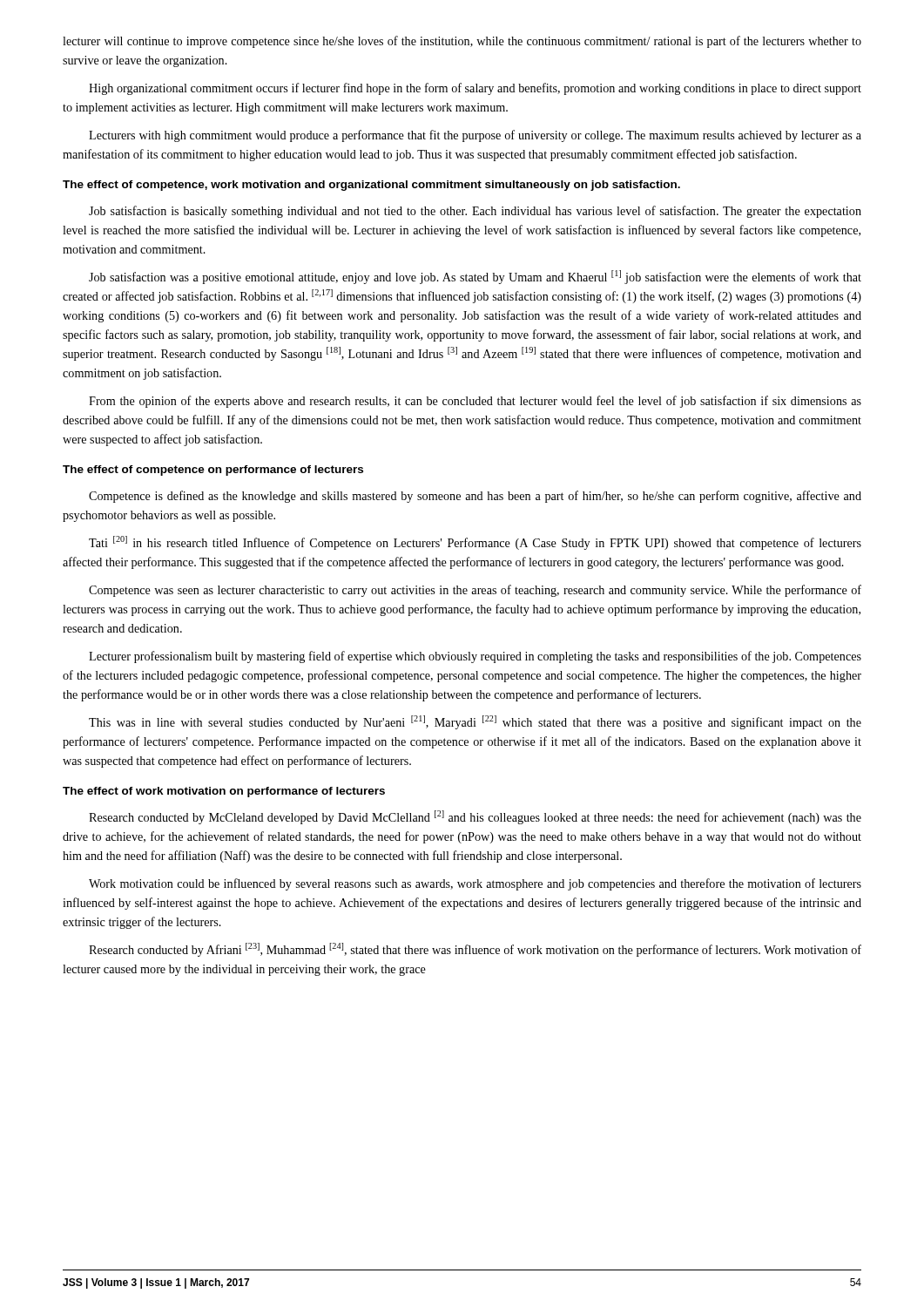Locate the element starting "Competence was seen"
The height and width of the screenshot is (1307, 924).
[x=462, y=609]
